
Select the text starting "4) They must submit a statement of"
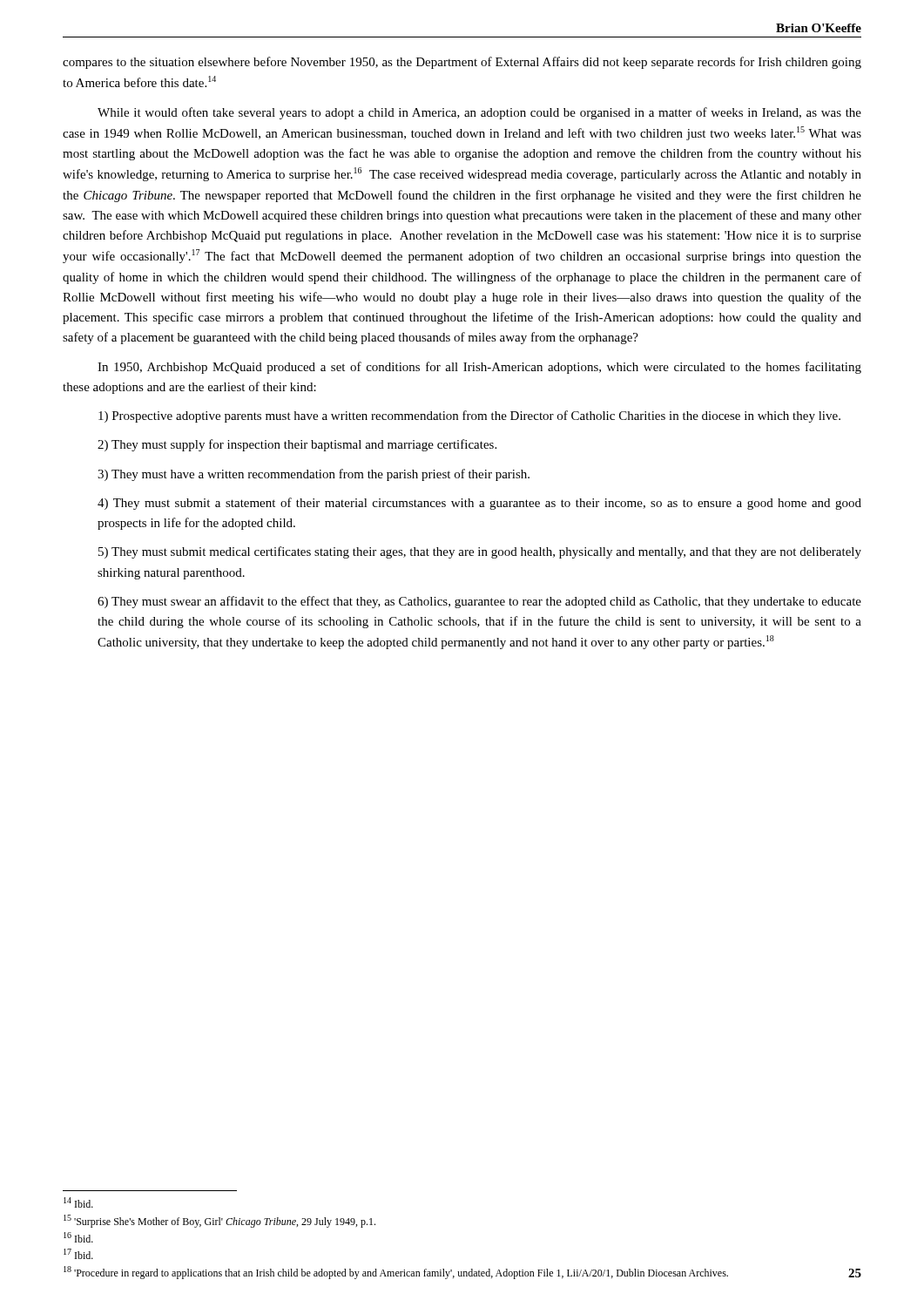[479, 513]
